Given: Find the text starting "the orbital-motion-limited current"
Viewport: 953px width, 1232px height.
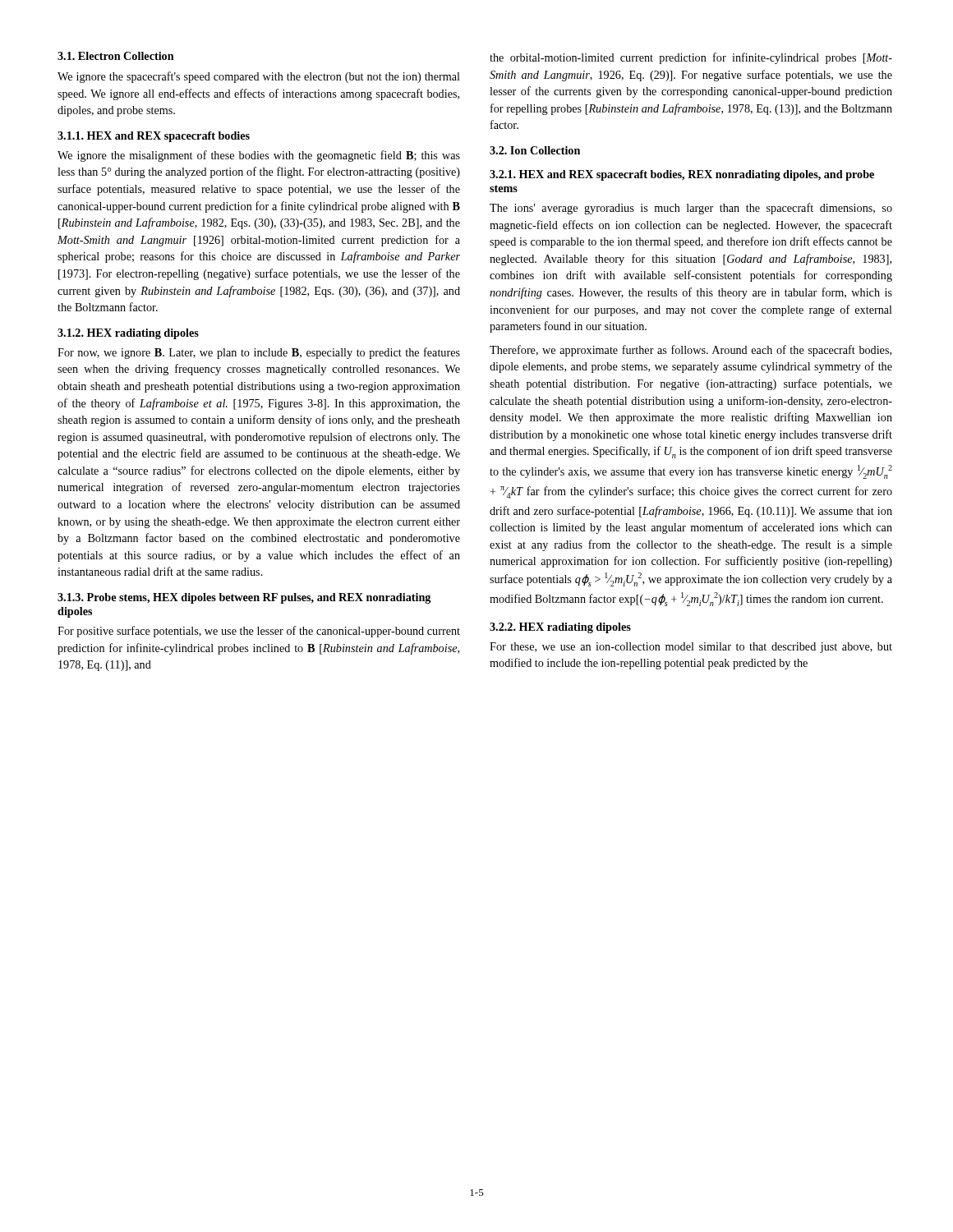Looking at the screenshot, I should [x=691, y=92].
